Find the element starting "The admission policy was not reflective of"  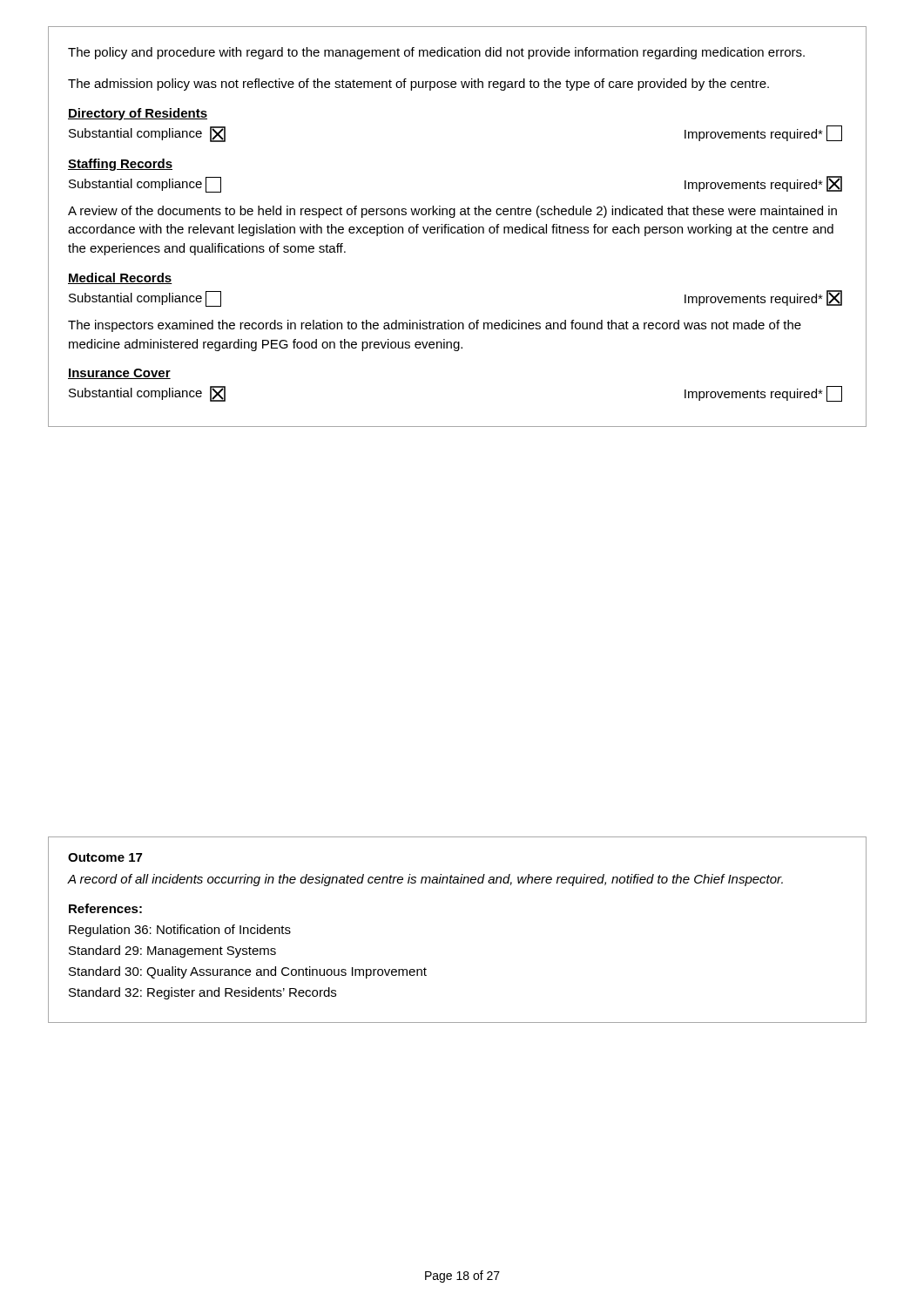point(419,83)
